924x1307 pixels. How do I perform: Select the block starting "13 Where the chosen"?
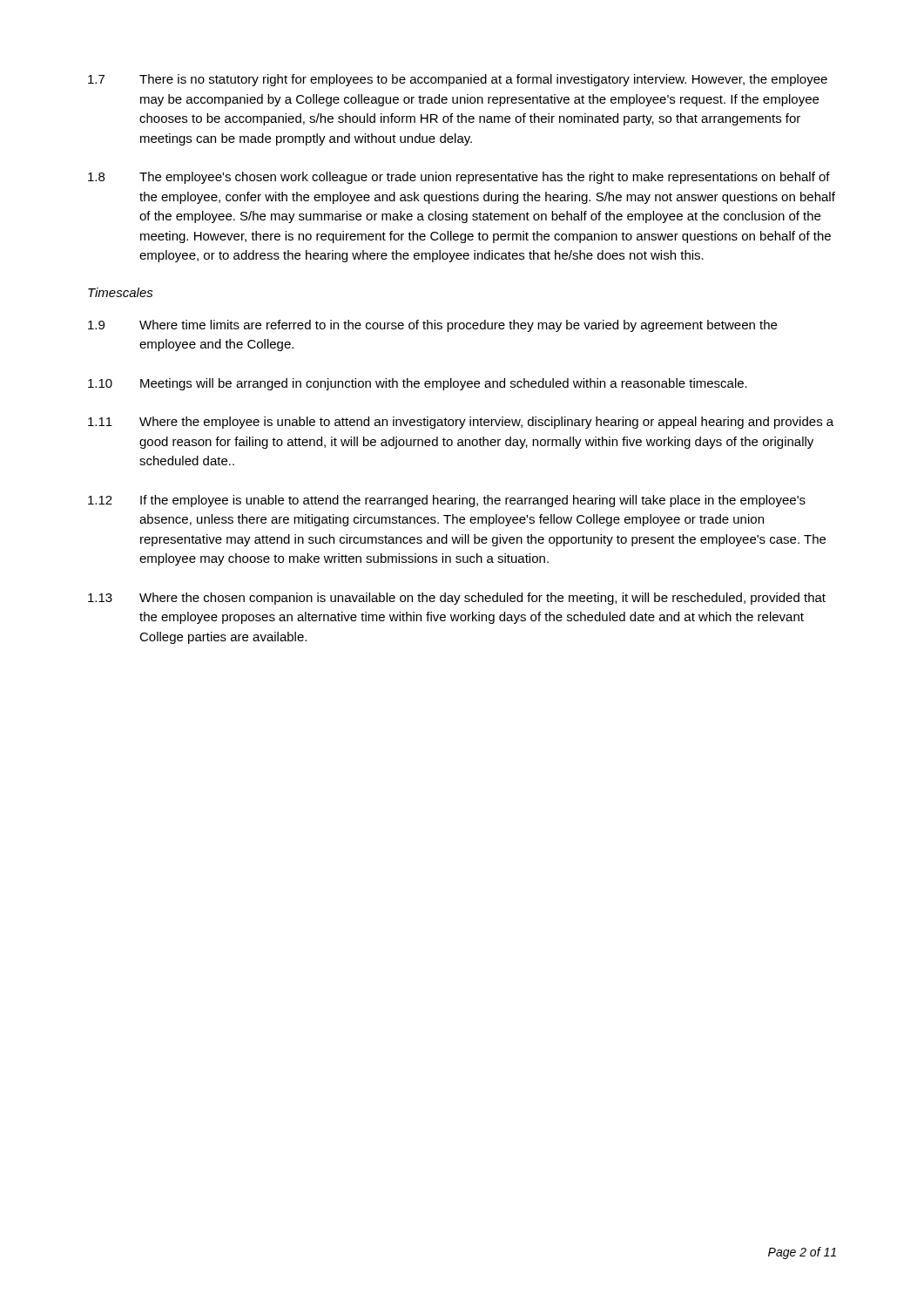coord(462,617)
